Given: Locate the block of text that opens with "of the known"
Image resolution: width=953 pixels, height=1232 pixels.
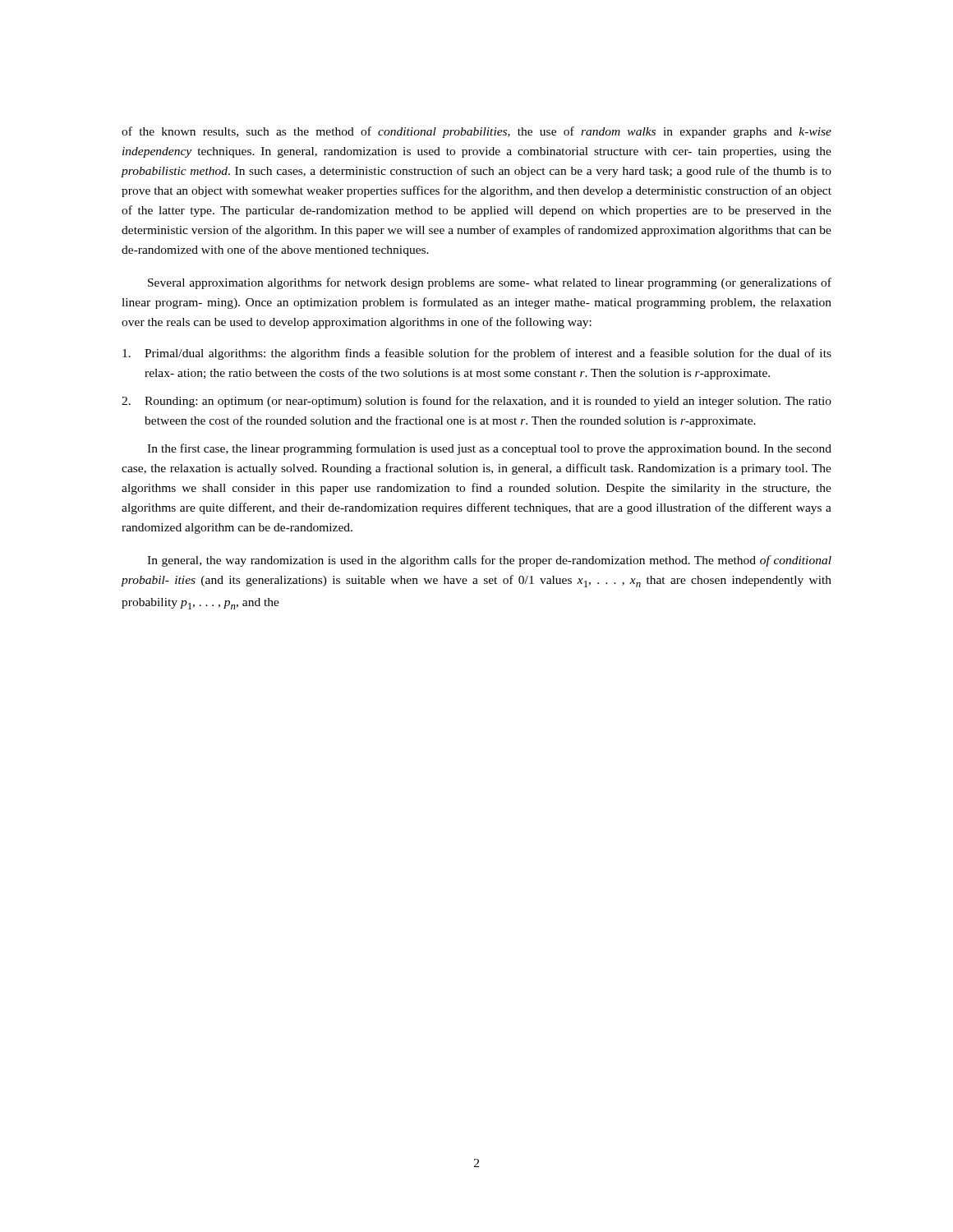Looking at the screenshot, I should pos(476,190).
